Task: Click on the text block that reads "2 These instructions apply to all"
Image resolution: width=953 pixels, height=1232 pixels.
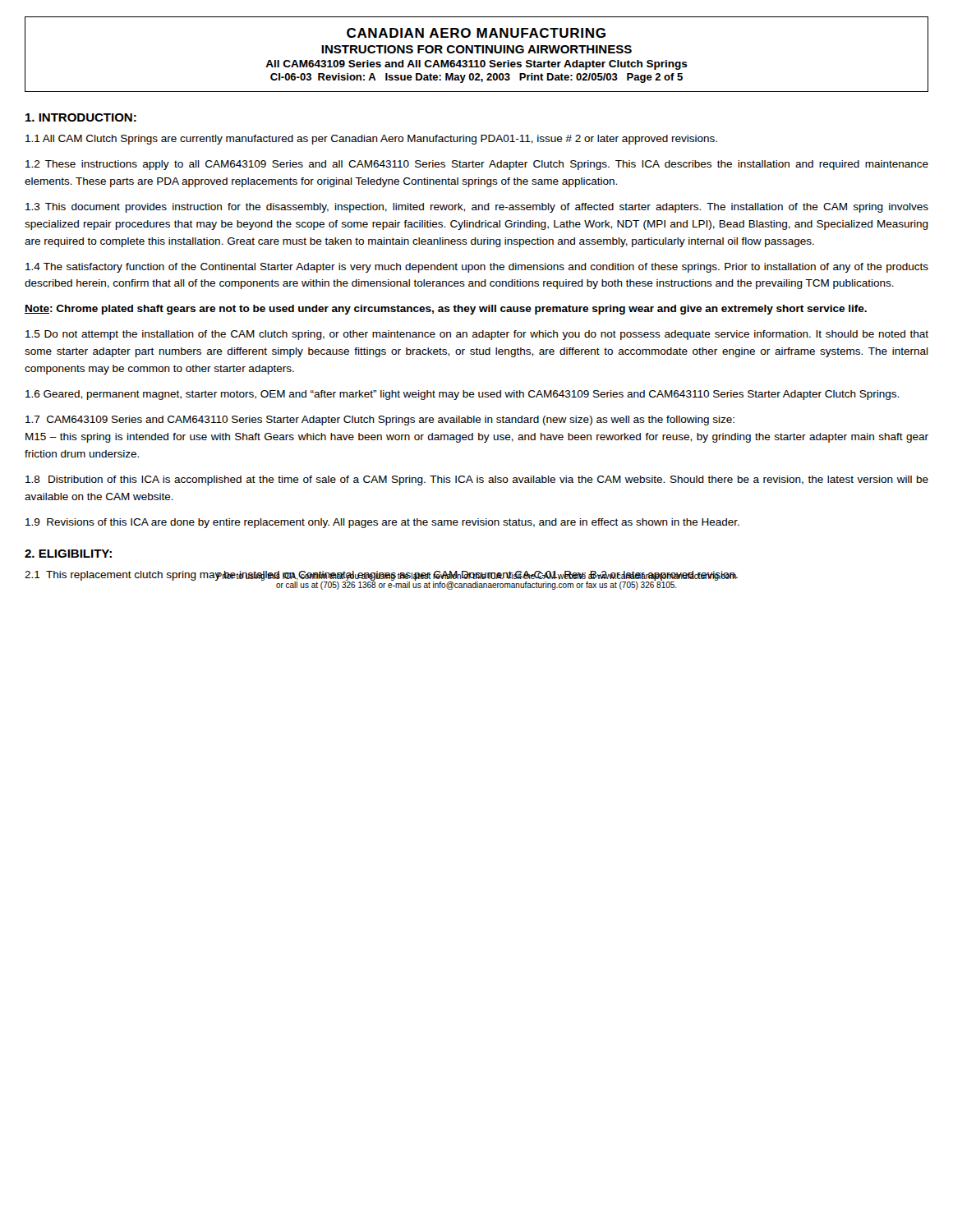Action: (x=476, y=172)
